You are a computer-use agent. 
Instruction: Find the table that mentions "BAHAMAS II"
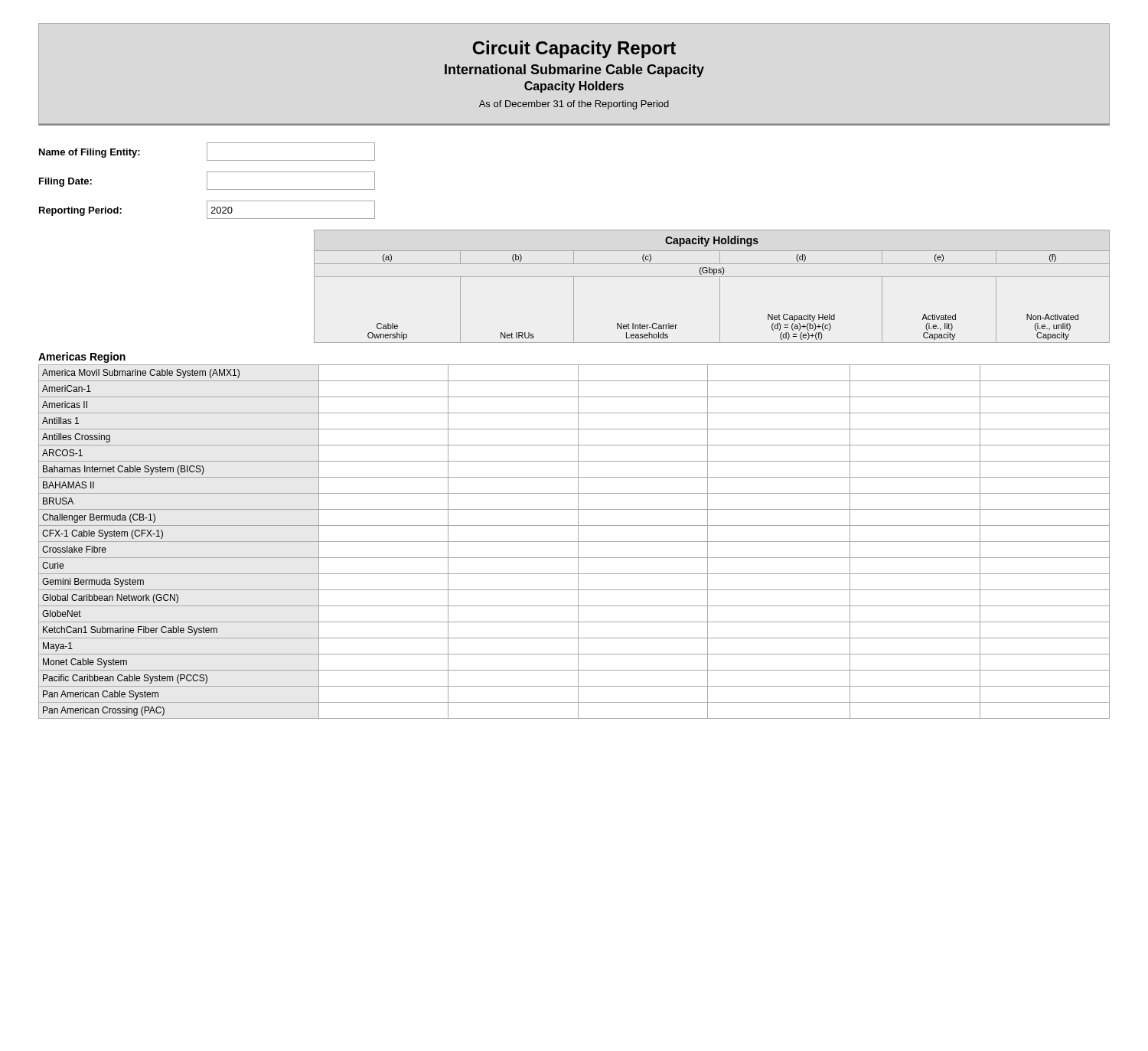pos(574,542)
